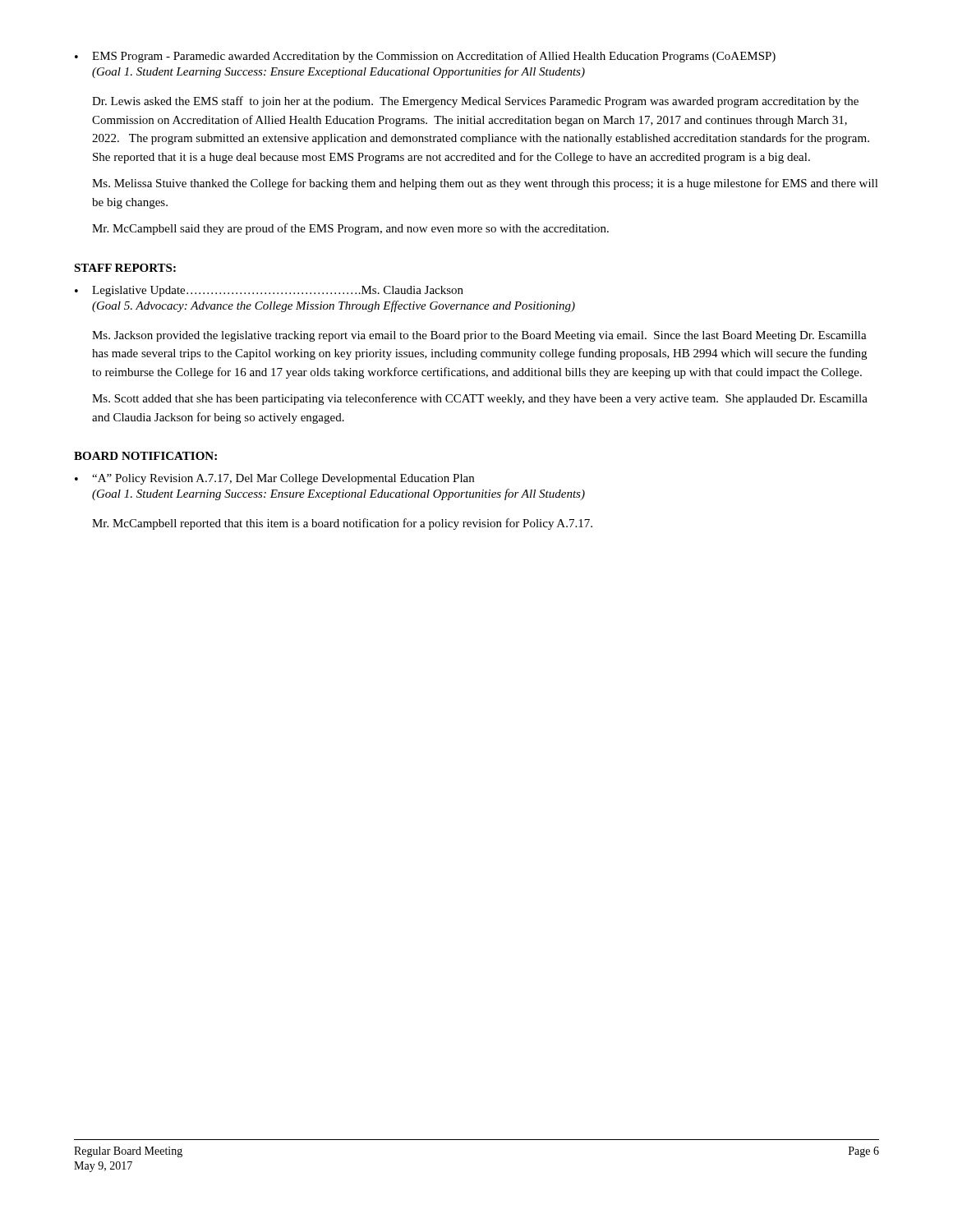
Task: Find the block on this page that starts "• Legislative Update…………………………………….Ms. Claudia Jackson (Goal"
Action: pyautogui.click(x=476, y=300)
